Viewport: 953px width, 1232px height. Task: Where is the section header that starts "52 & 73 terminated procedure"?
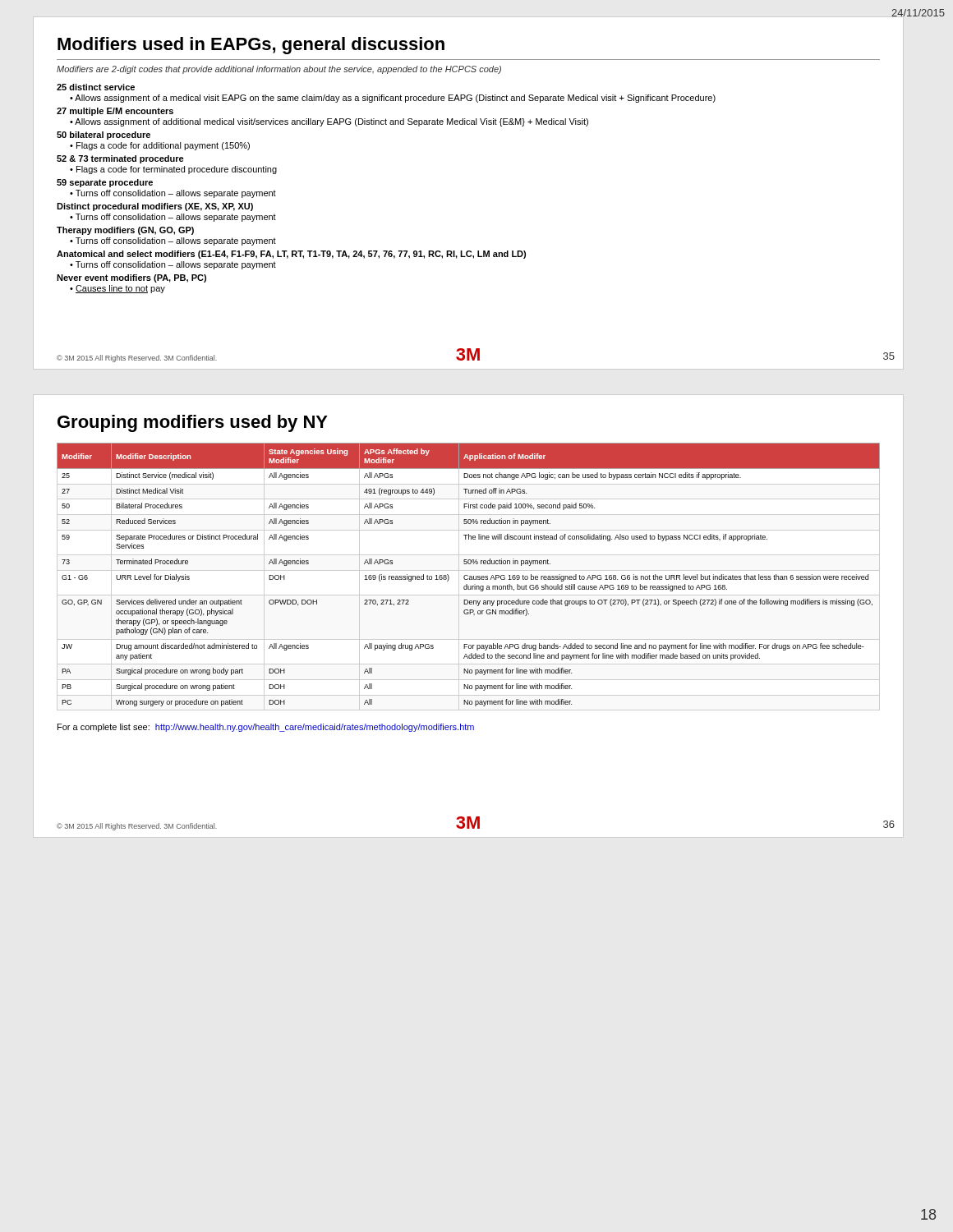tap(120, 159)
